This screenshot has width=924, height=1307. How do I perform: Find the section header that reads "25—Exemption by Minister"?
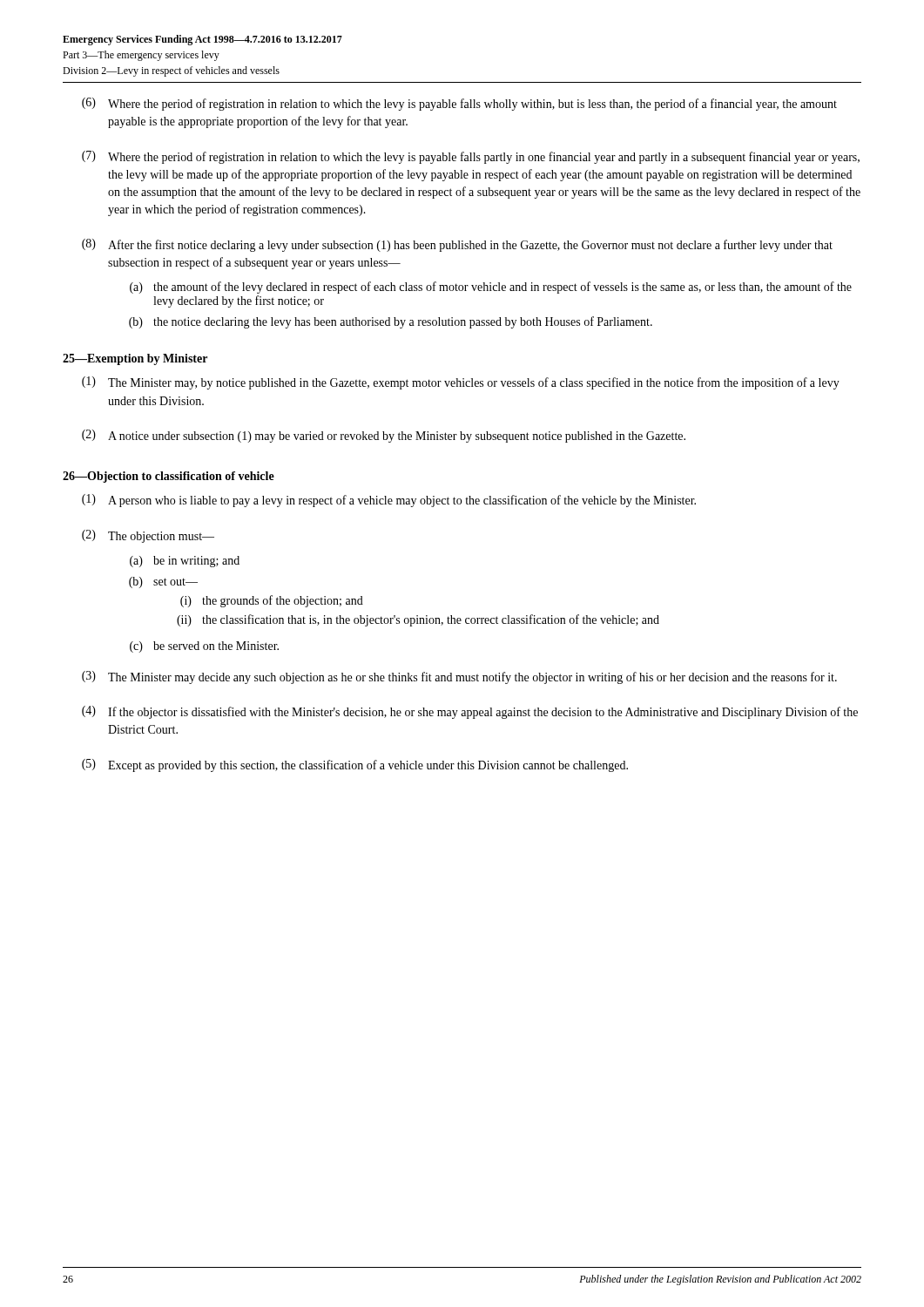click(135, 359)
